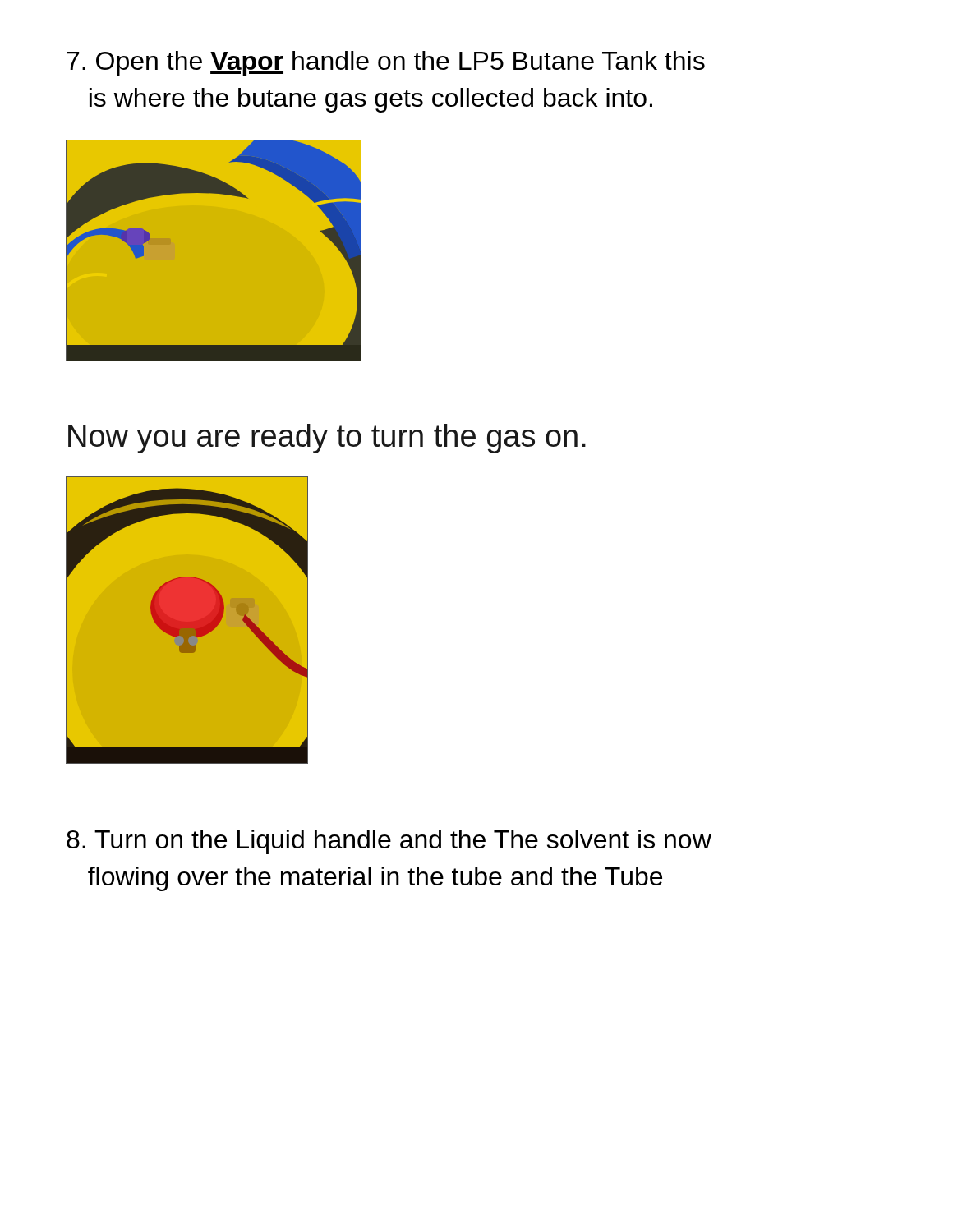Screen dimensions: 1232x953
Task: Locate the region starting "Now you are"
Action: [x=327, y=436]
